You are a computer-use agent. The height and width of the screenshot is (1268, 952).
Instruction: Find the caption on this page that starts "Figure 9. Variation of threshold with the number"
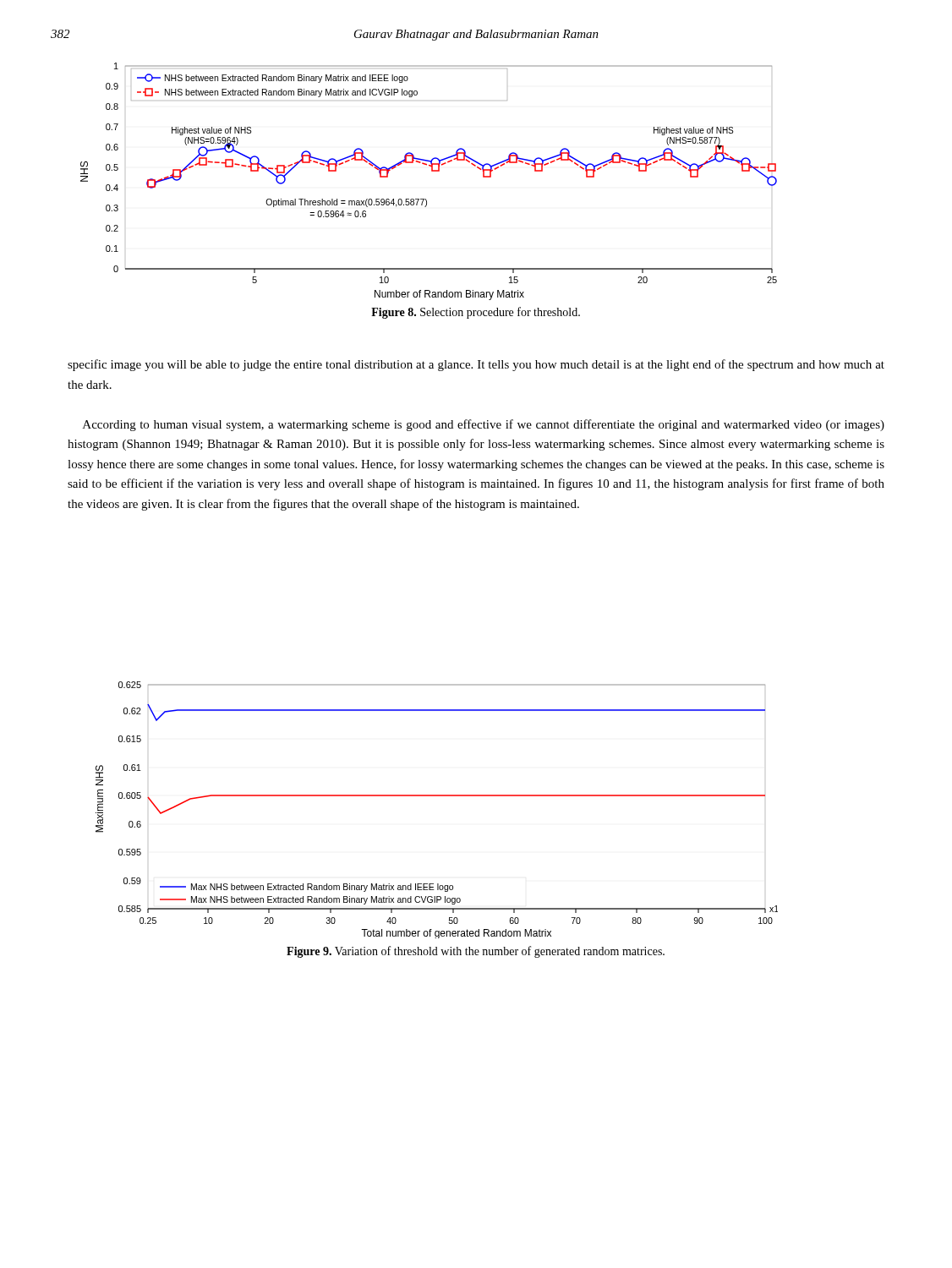476,951
